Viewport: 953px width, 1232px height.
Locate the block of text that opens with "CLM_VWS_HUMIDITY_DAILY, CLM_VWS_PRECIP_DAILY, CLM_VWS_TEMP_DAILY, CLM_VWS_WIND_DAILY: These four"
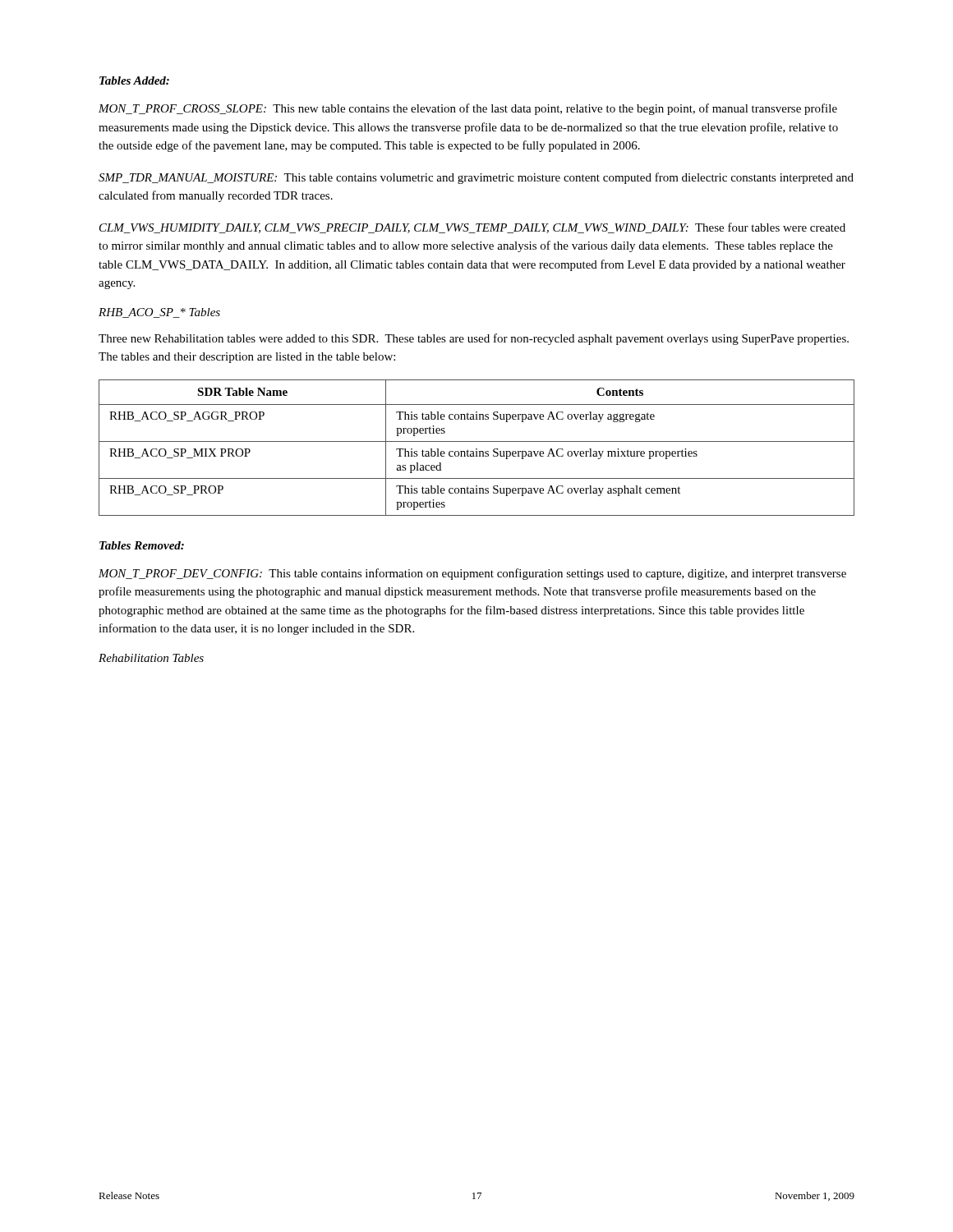(x=472, y=255)
